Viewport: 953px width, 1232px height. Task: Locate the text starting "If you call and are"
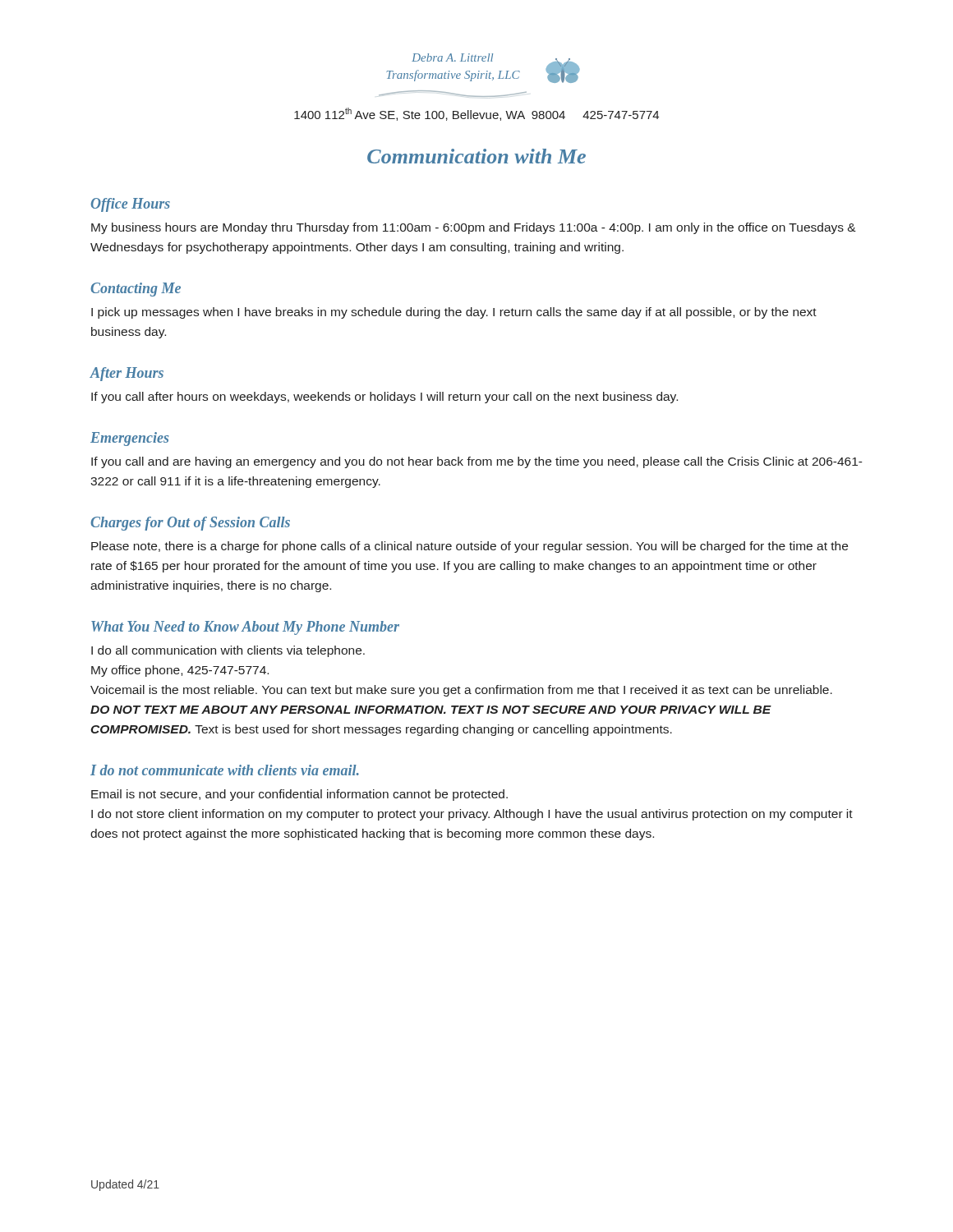[x=476, y=471]
